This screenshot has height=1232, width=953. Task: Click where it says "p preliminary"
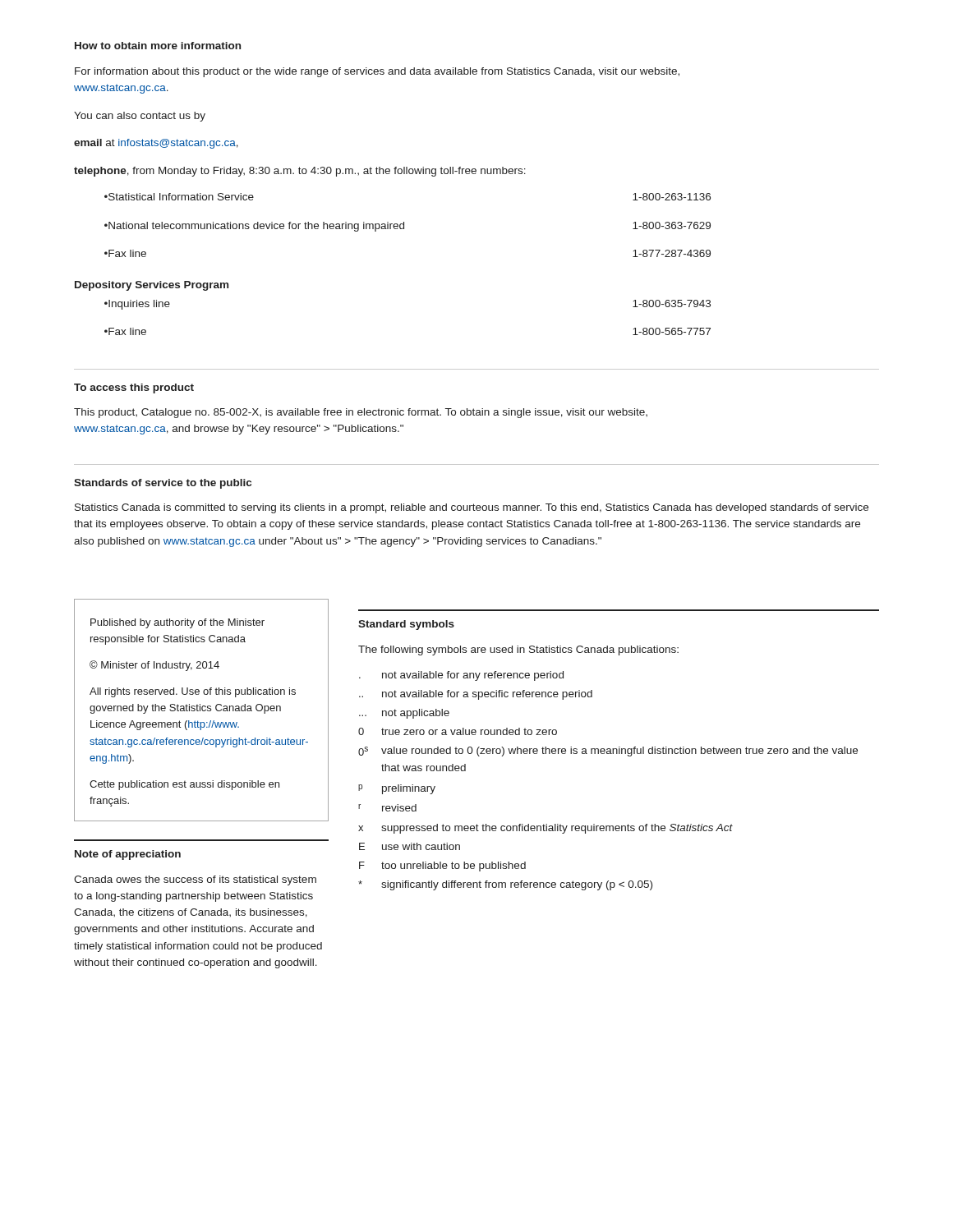coord(397,789)
